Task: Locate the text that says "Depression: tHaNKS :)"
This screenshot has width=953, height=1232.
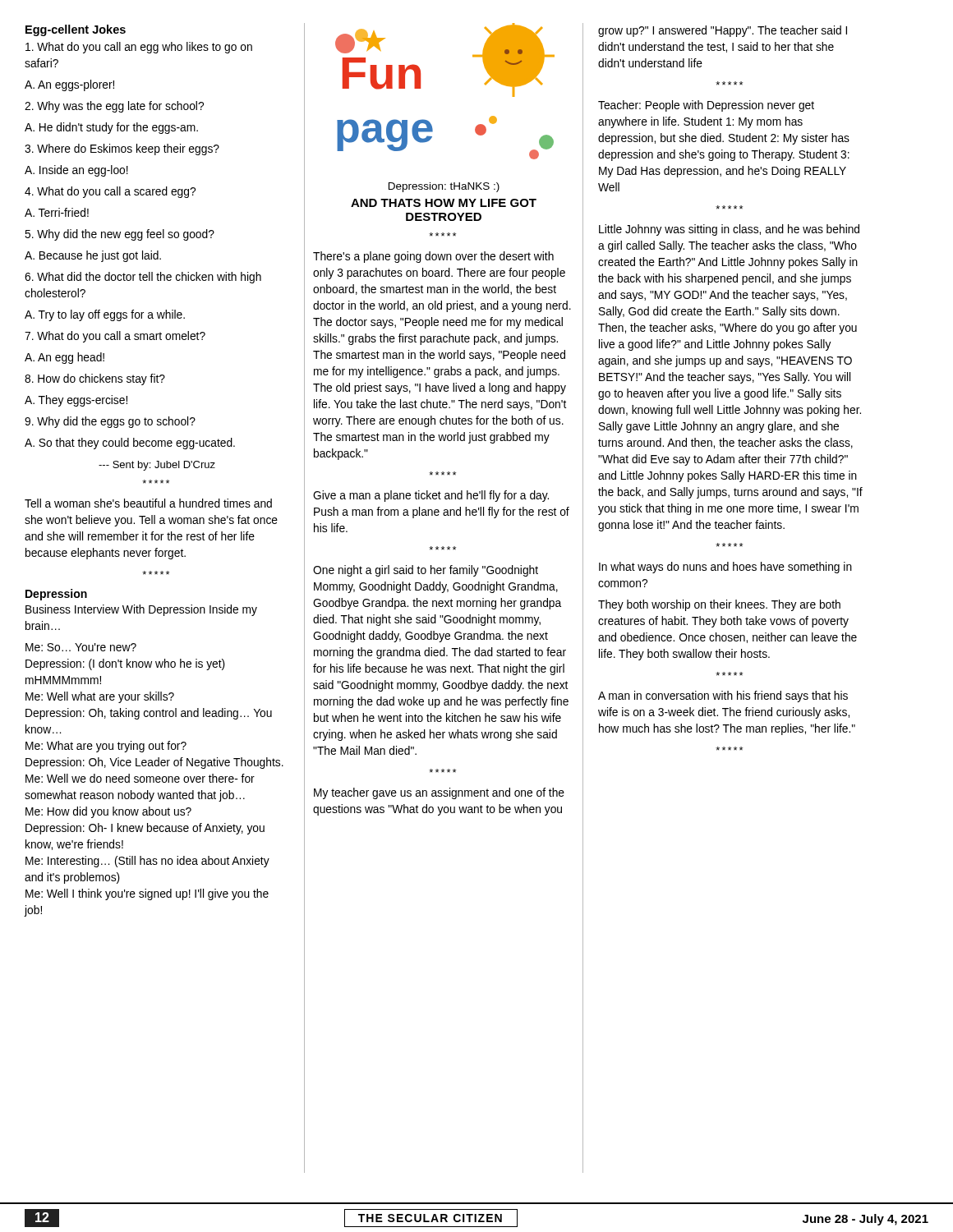Action: click(444, 186)
